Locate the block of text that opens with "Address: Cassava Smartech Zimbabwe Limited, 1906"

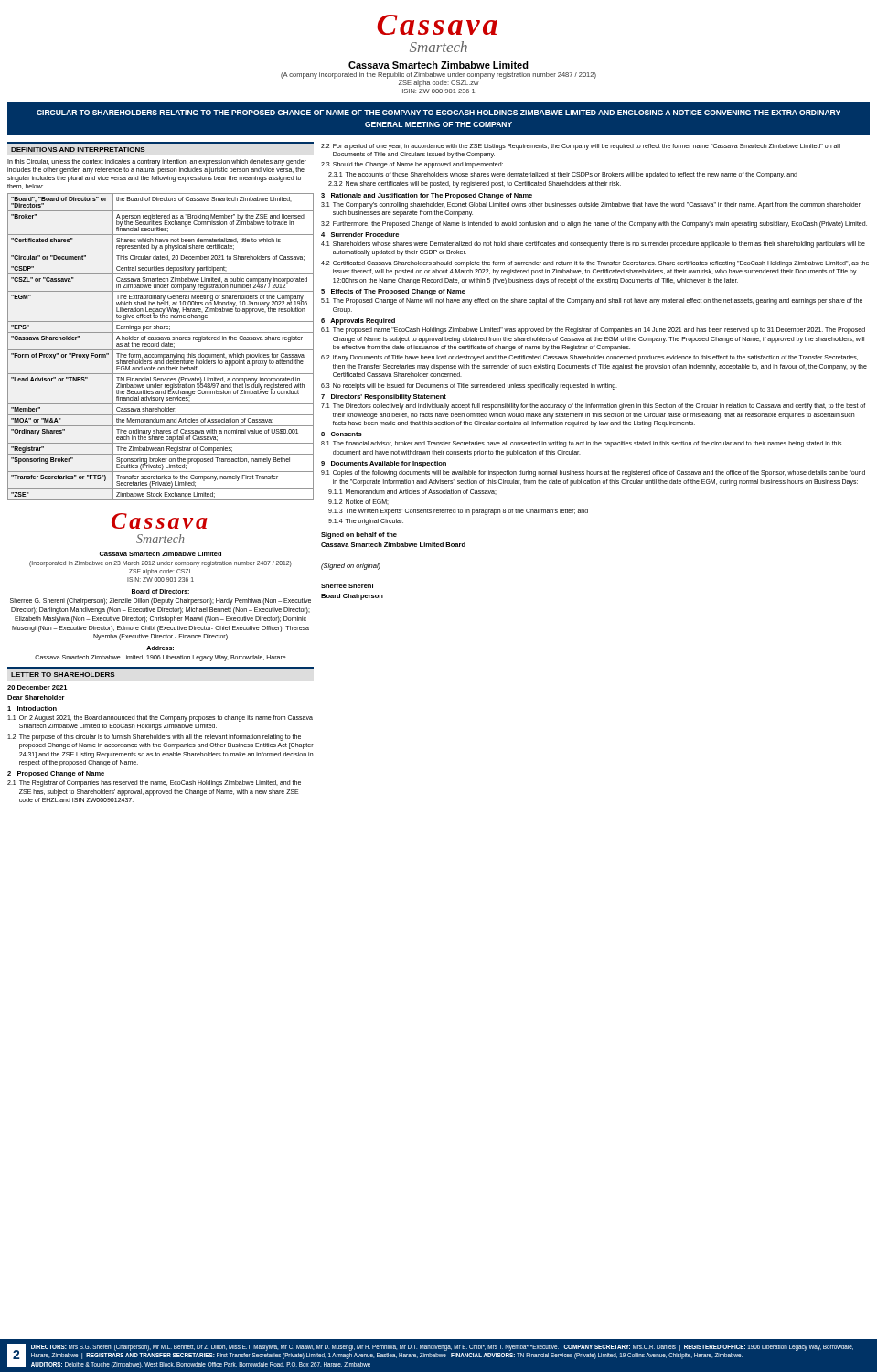click(160, 653)
